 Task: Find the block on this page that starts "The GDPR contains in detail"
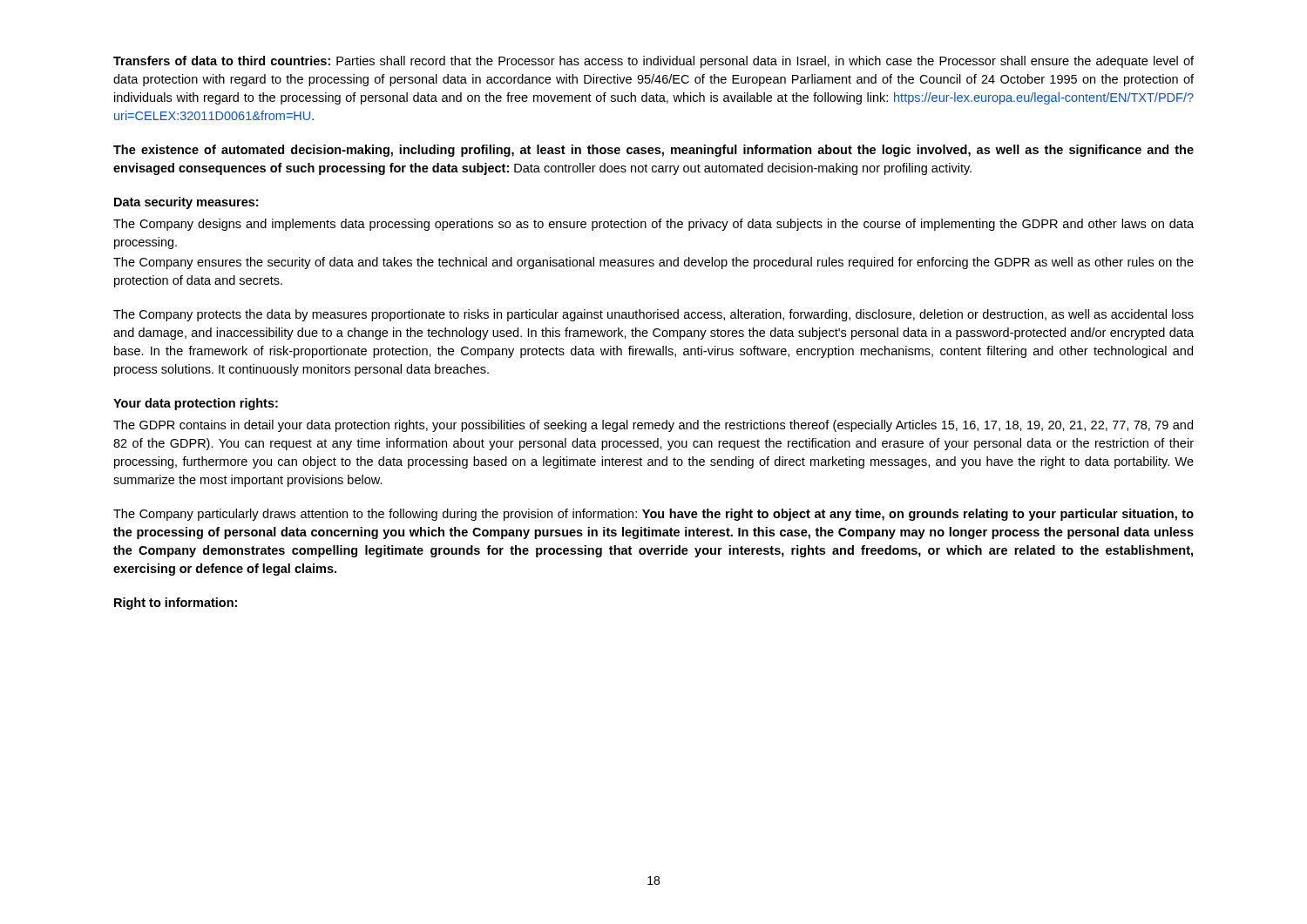pos(654,453)
